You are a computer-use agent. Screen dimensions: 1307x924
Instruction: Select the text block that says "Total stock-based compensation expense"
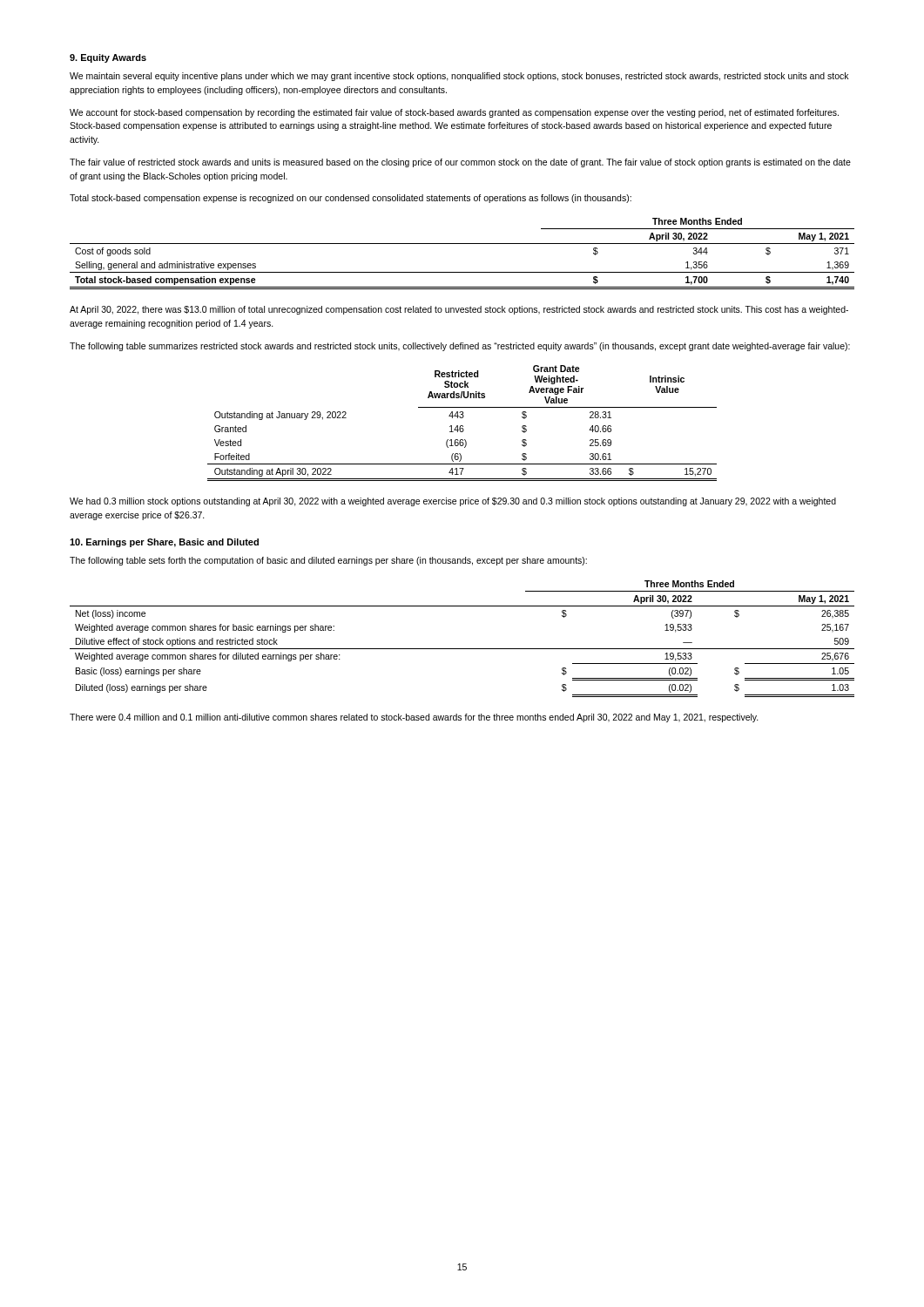351,198
